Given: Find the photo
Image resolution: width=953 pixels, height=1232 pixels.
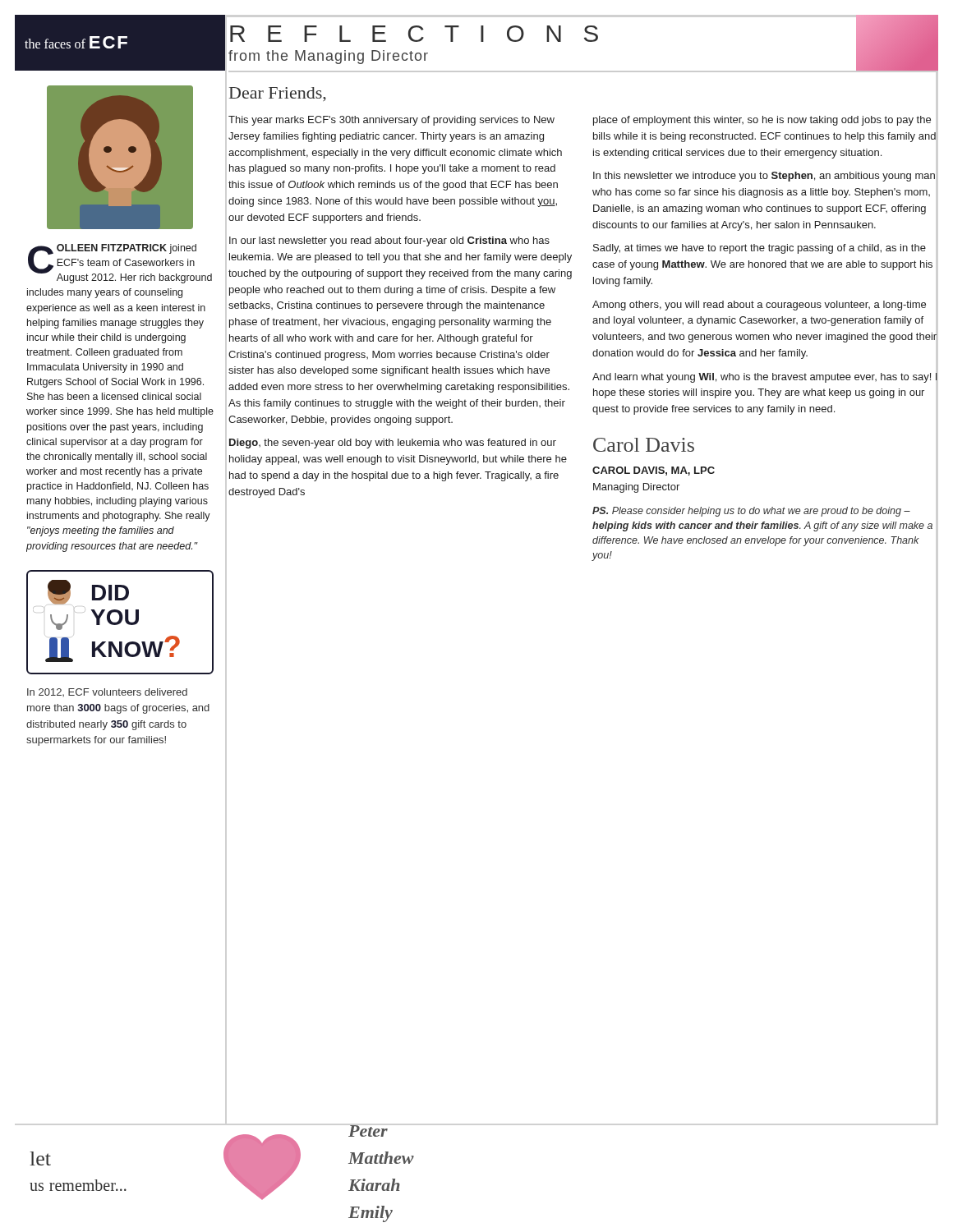Looking at the screenshot, I should [120, 157].
